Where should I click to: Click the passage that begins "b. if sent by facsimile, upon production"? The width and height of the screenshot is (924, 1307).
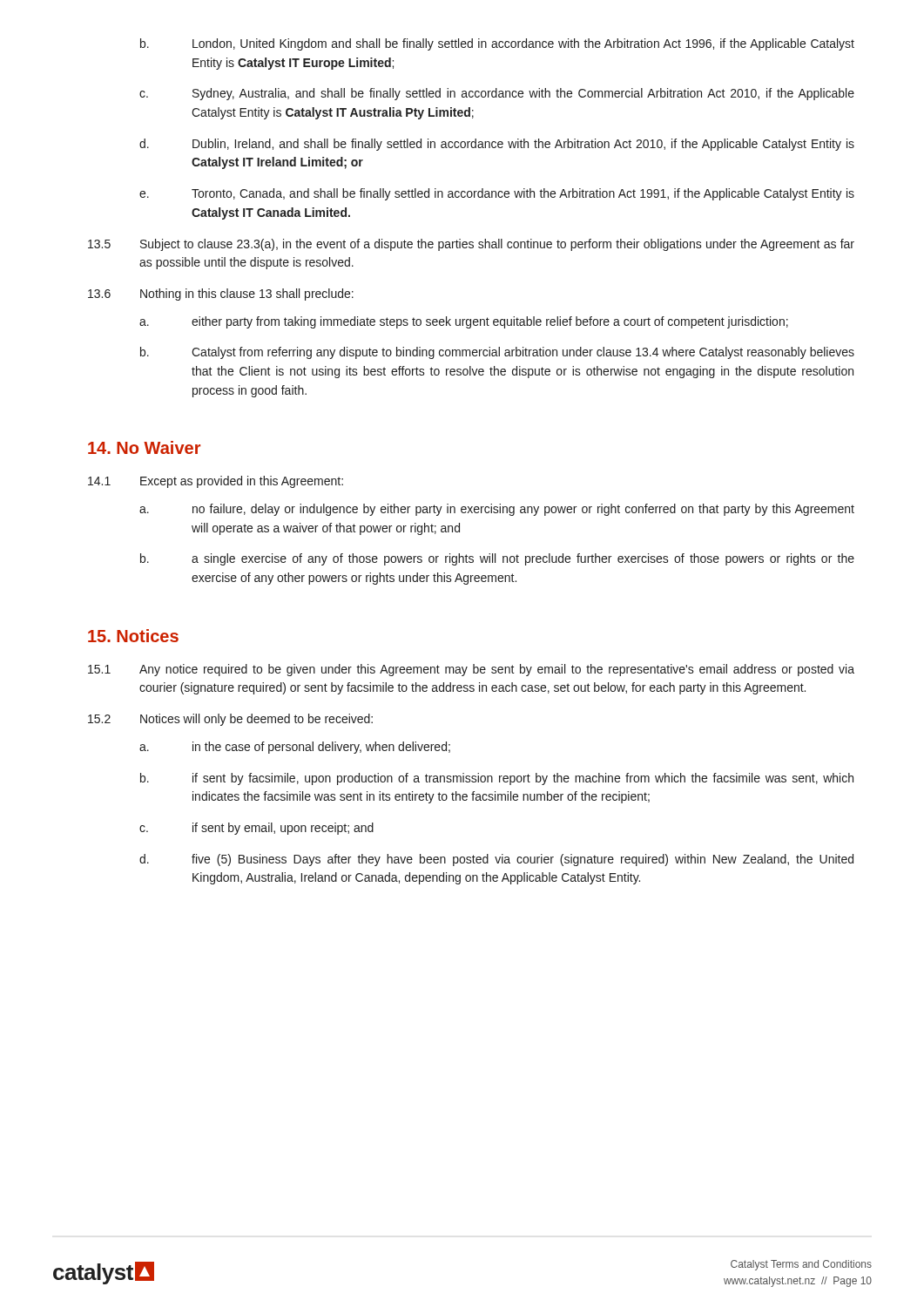[x=497, y=788]
